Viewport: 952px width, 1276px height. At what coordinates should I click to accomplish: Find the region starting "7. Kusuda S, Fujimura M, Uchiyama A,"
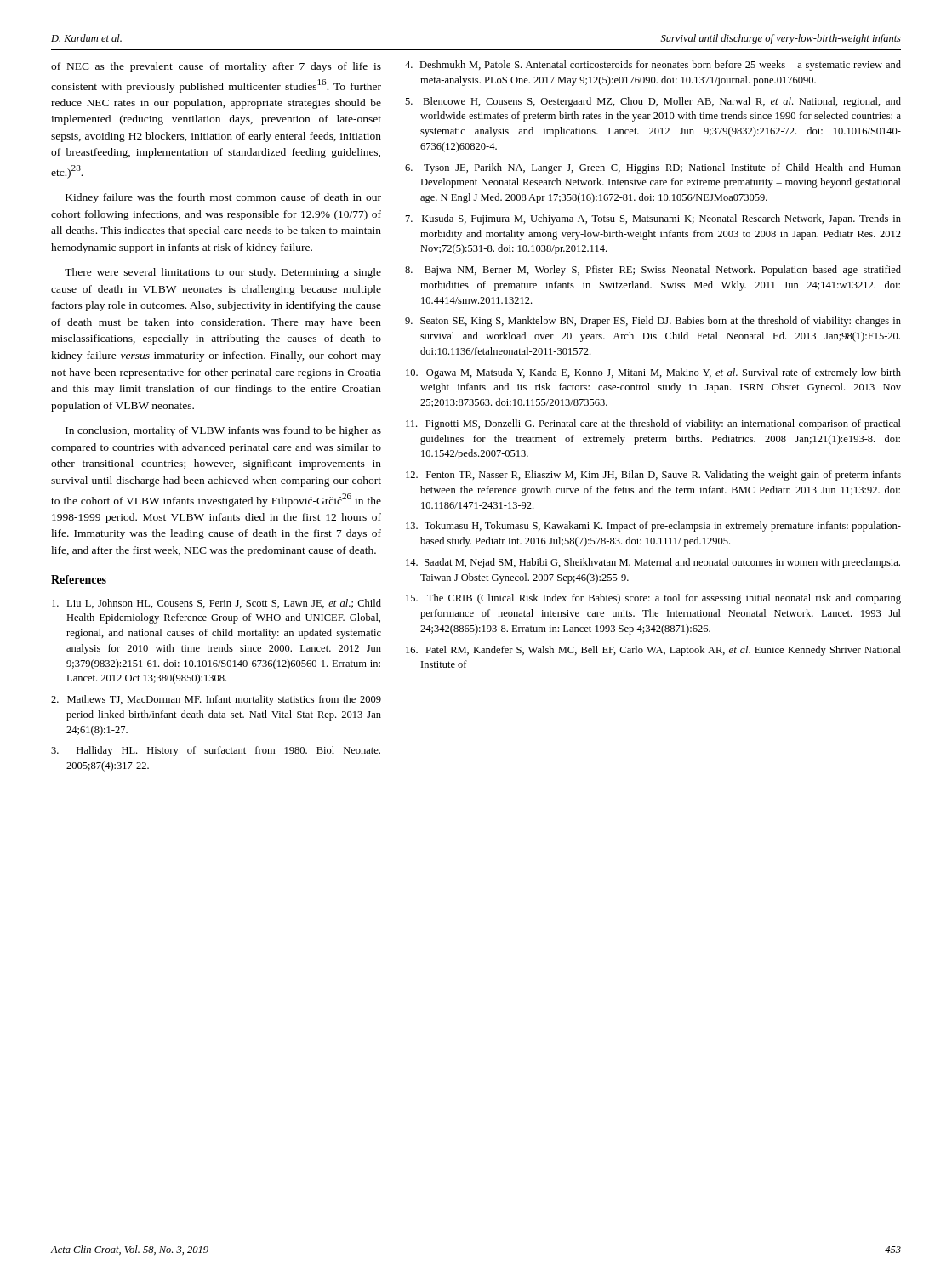(653, 234)
